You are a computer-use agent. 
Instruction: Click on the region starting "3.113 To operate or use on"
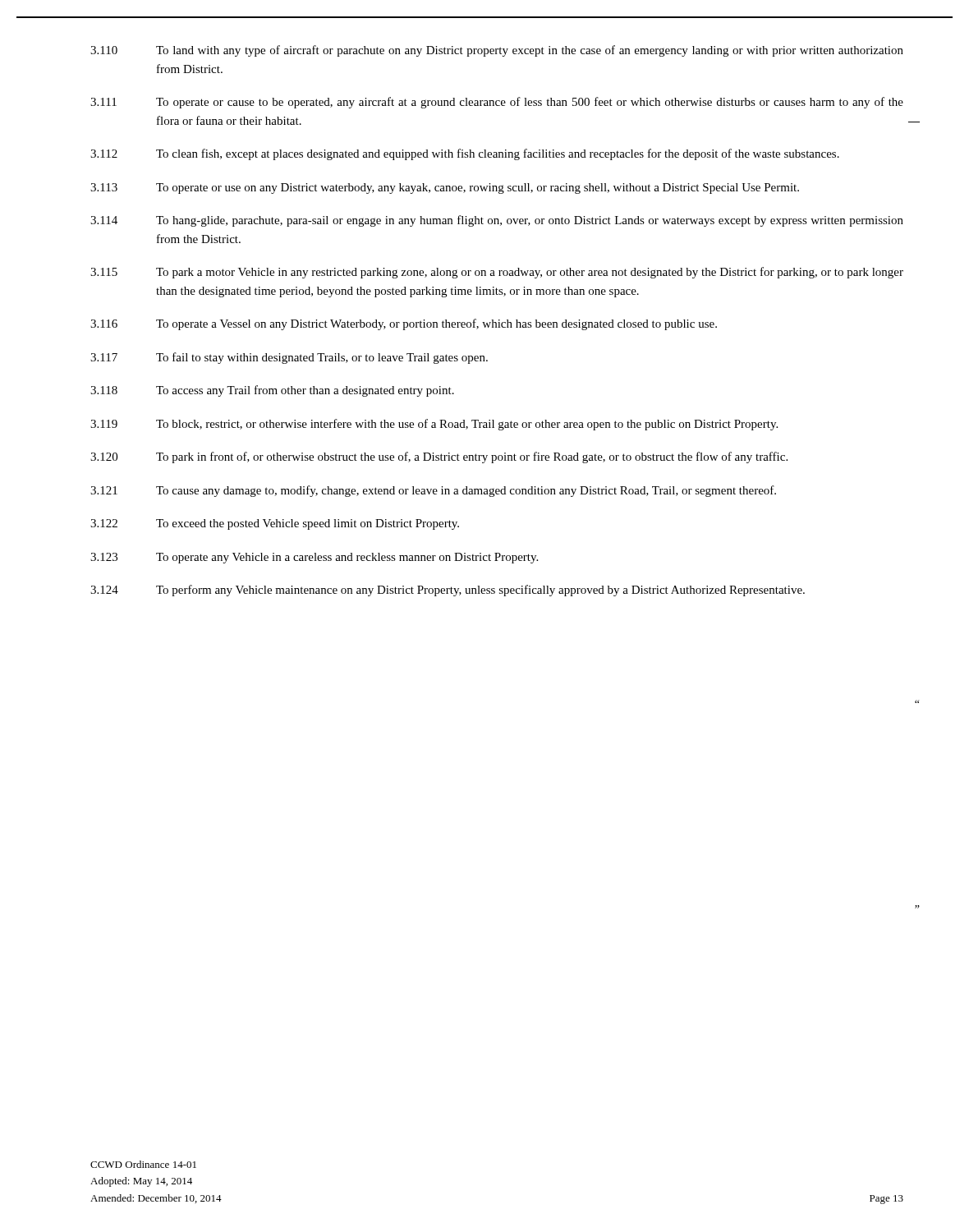click(445, 187)
